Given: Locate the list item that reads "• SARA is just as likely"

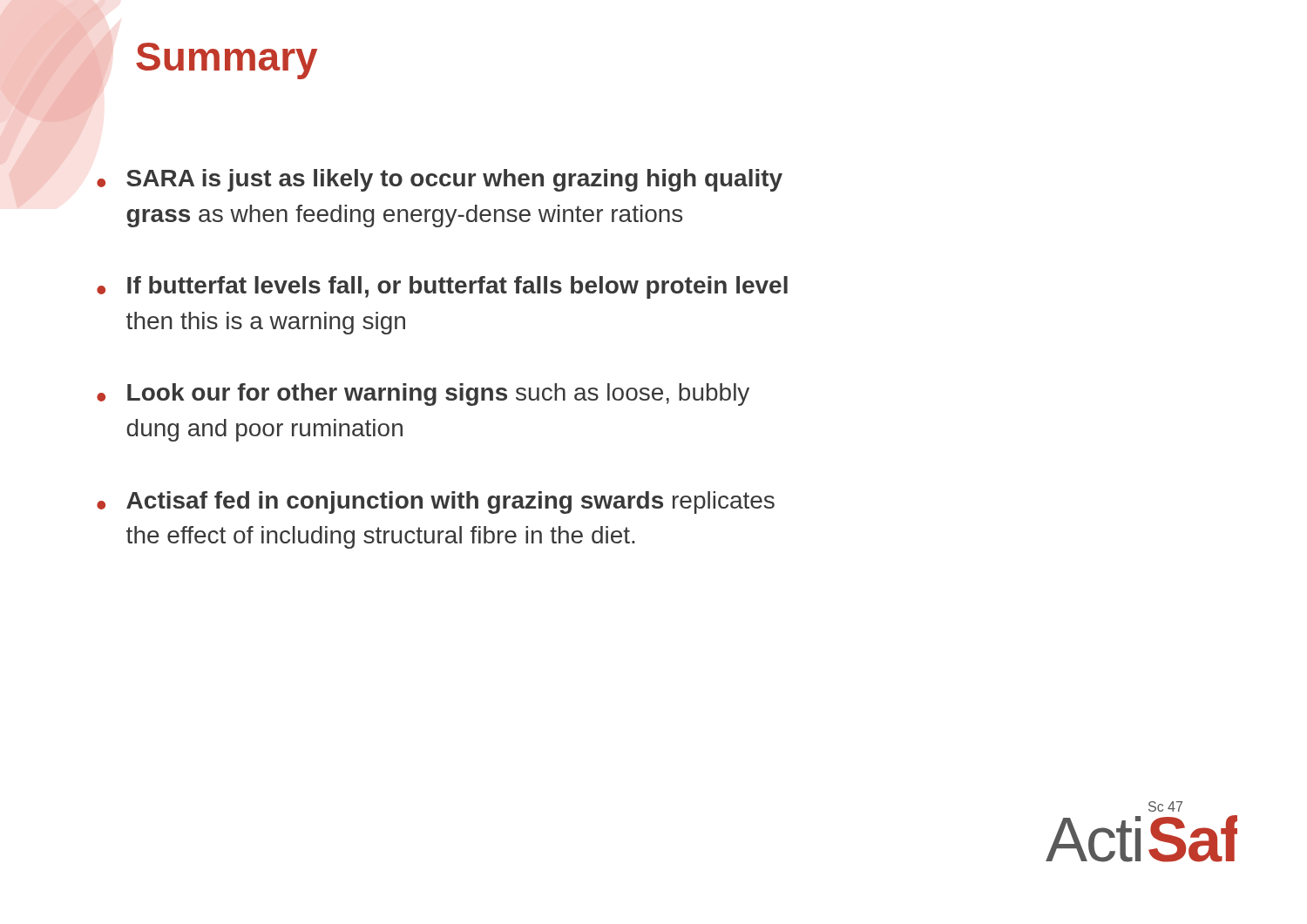Looking at the screenshot, I should [x=444, y=196].
